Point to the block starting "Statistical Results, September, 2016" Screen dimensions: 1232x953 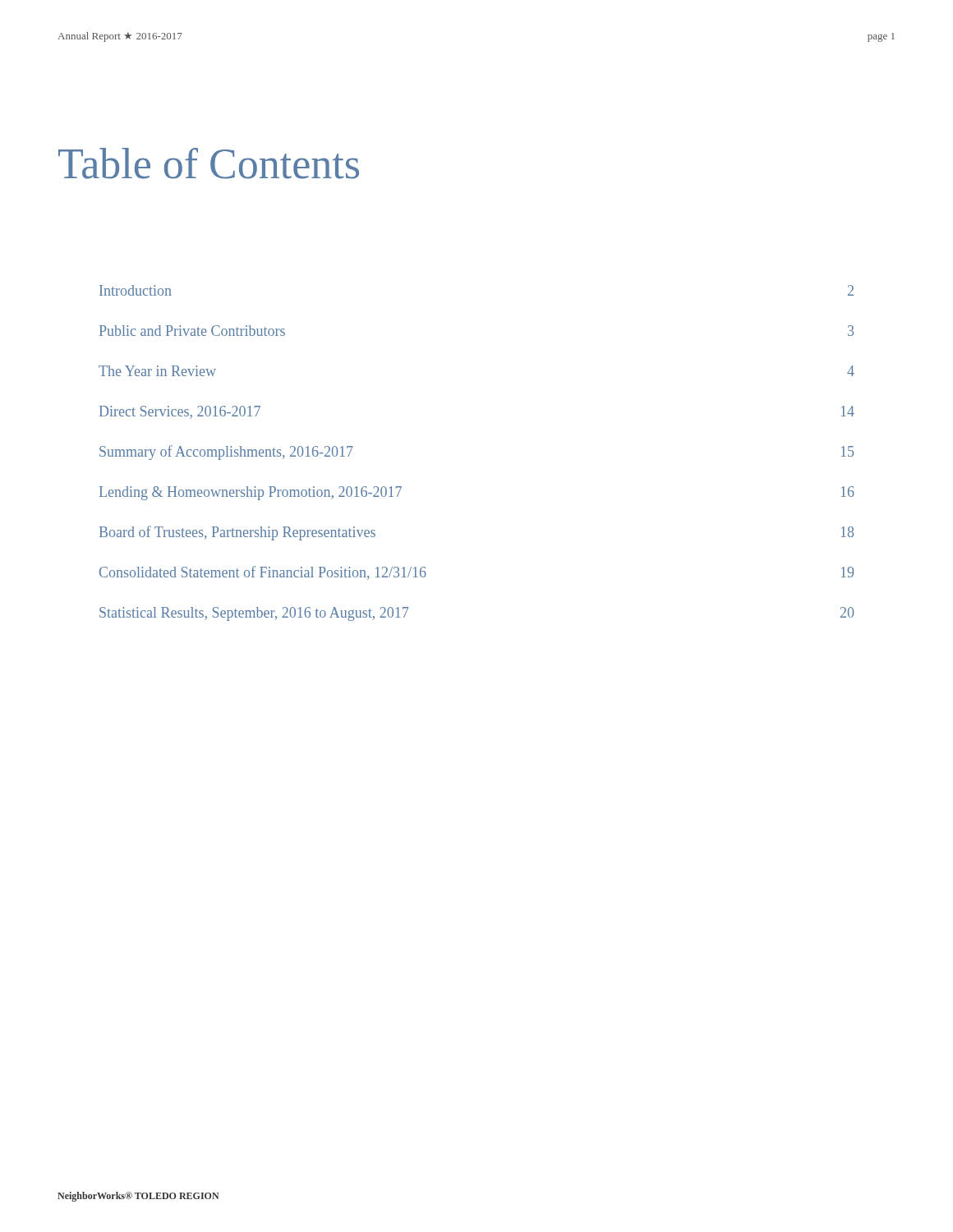pyautogui.click(x=250, y=614)
